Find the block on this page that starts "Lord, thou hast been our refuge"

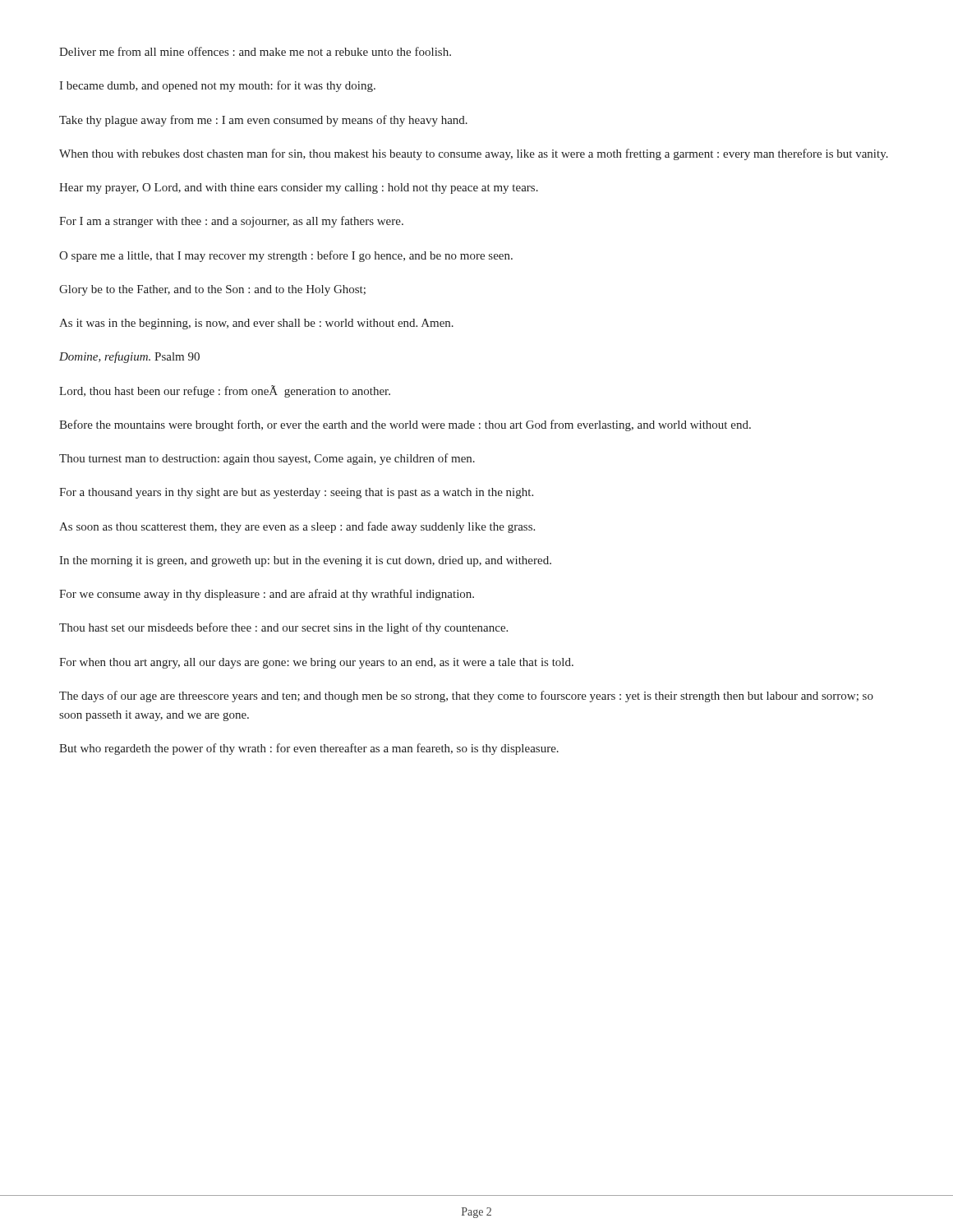click(225, 391)
